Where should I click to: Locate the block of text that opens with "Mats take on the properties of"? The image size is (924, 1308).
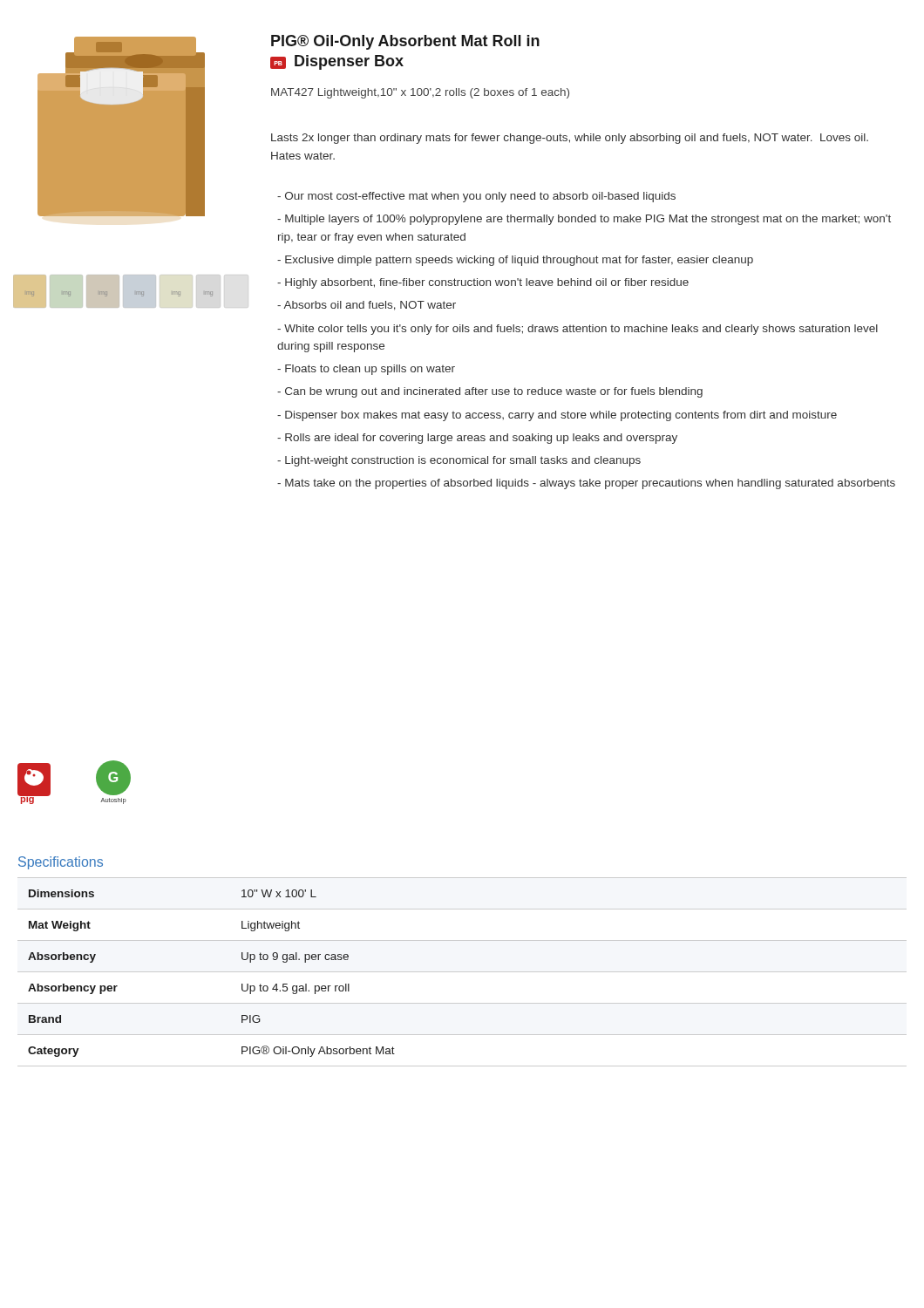point(586,483)
